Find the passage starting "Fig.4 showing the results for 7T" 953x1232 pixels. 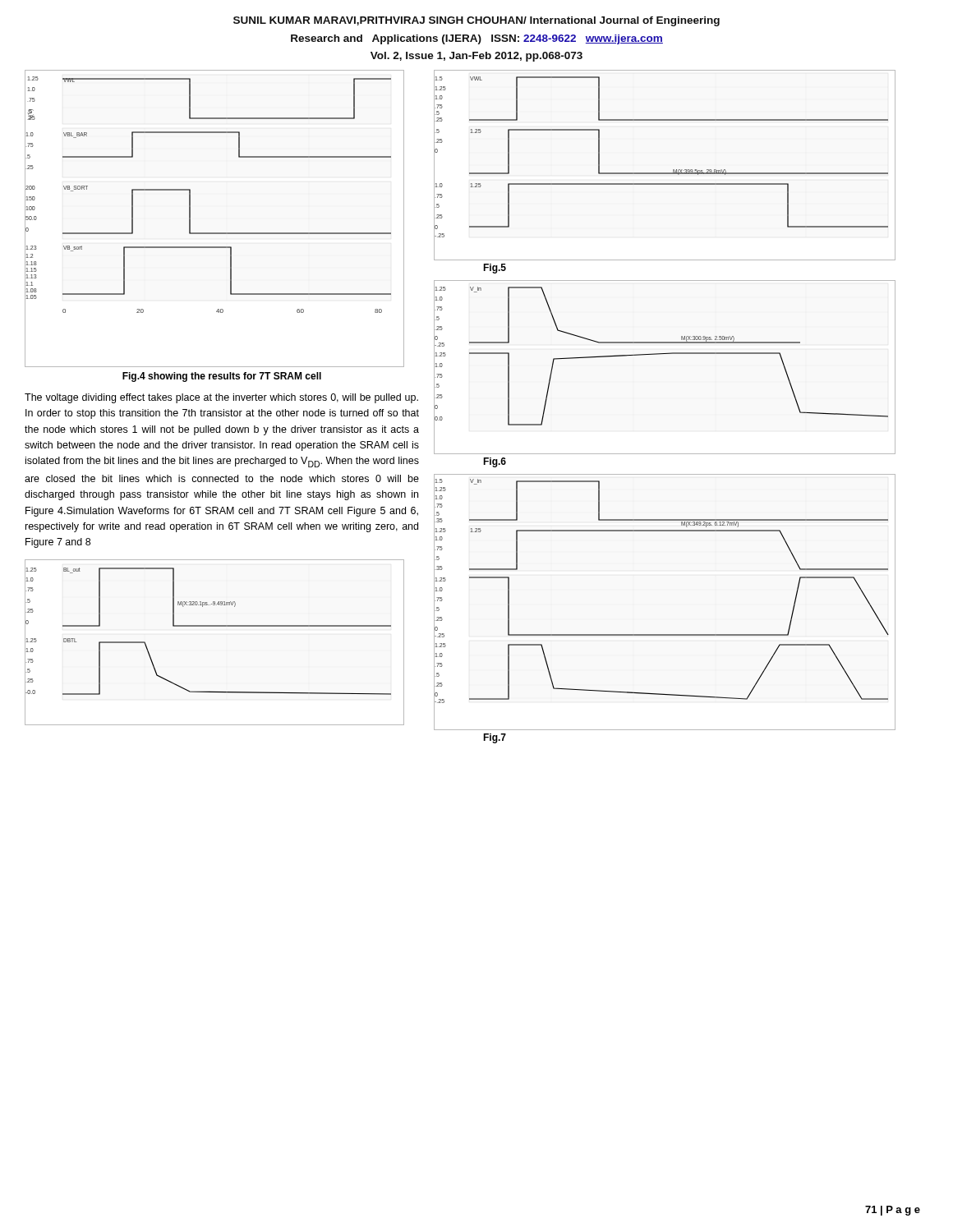point(222,376)
